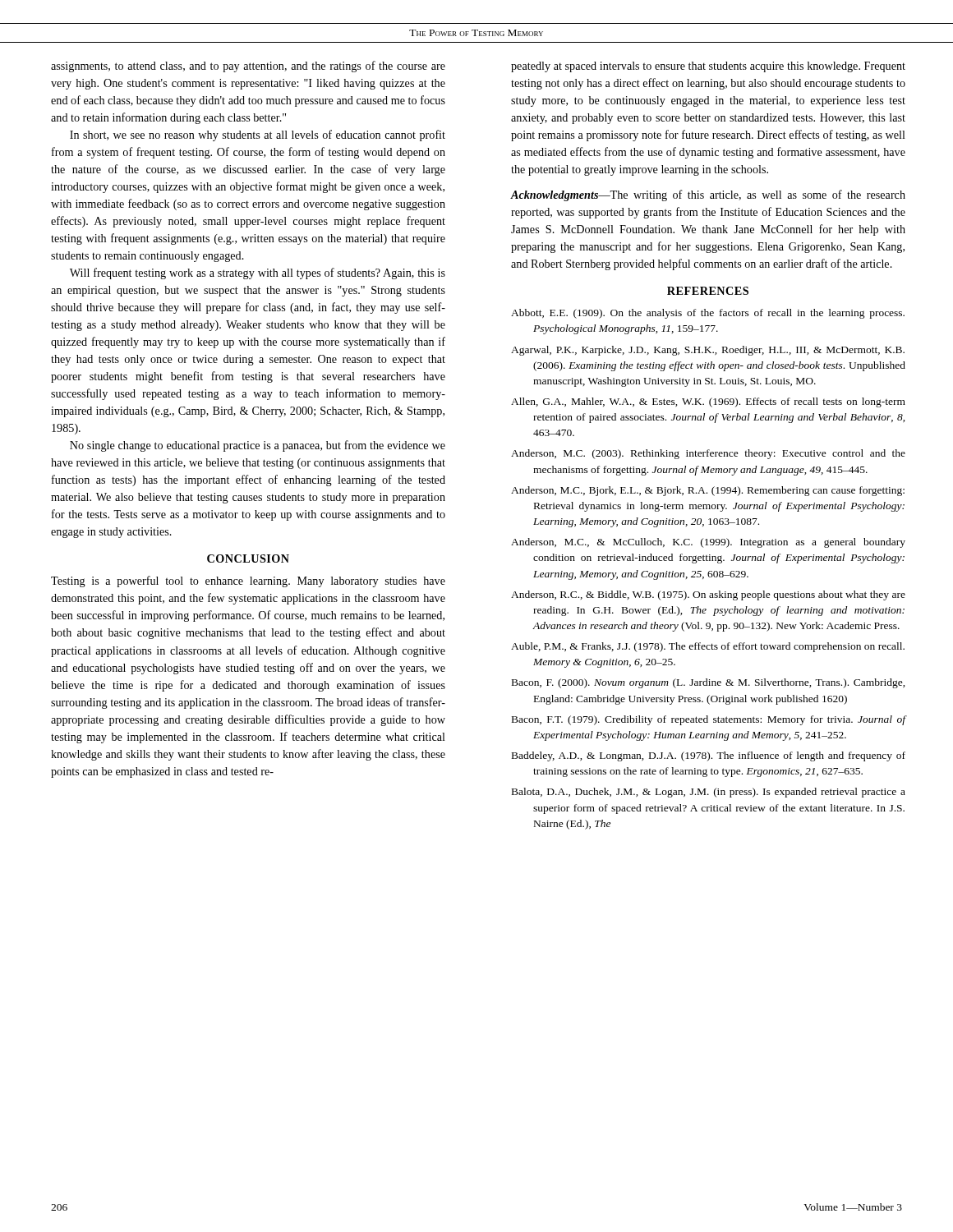Locate the text starting "Anderson, M.C. (2003). Rethinking interference theory: Executive"

tap(708, 461)
